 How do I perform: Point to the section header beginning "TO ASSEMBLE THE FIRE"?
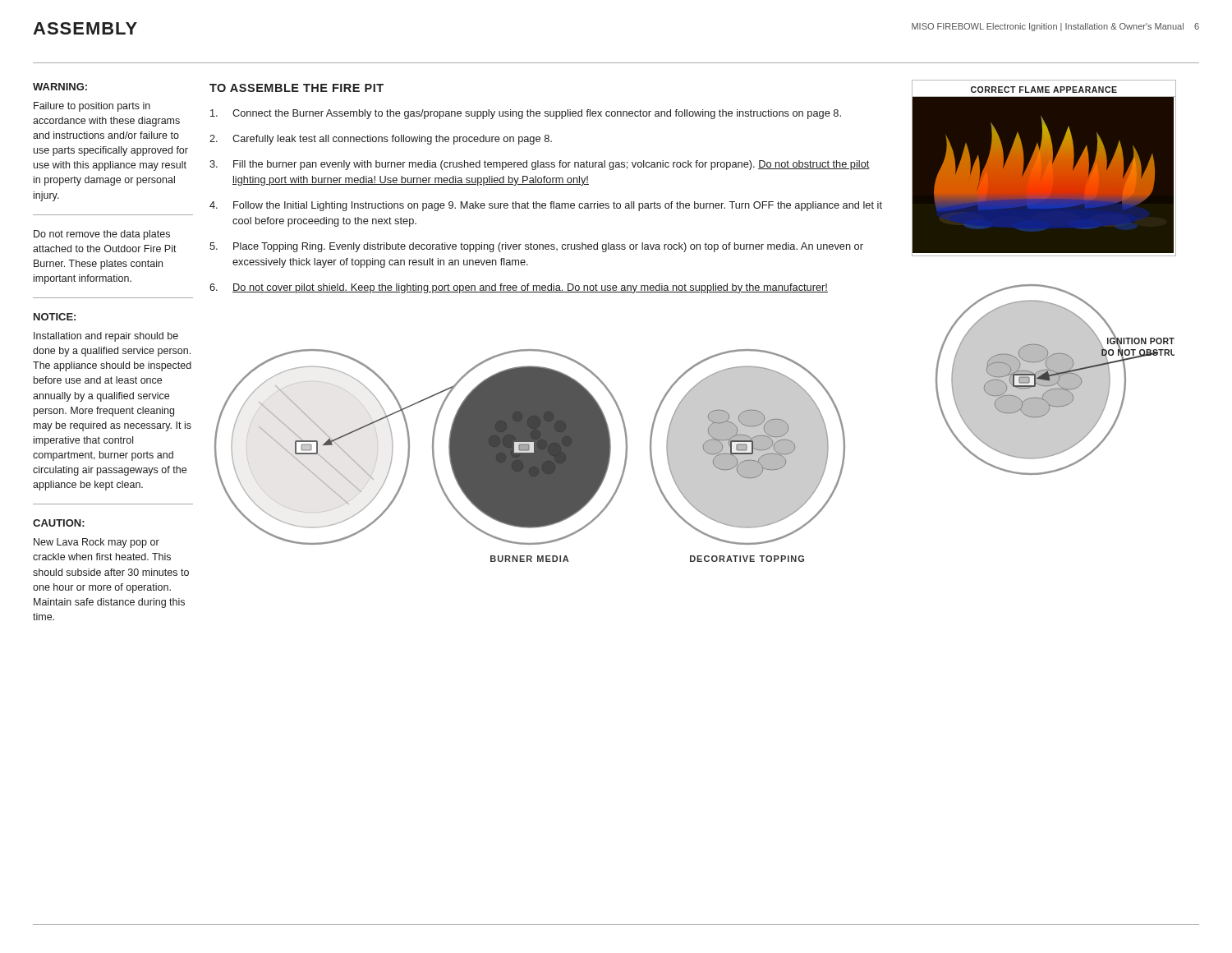coord(297,88)
